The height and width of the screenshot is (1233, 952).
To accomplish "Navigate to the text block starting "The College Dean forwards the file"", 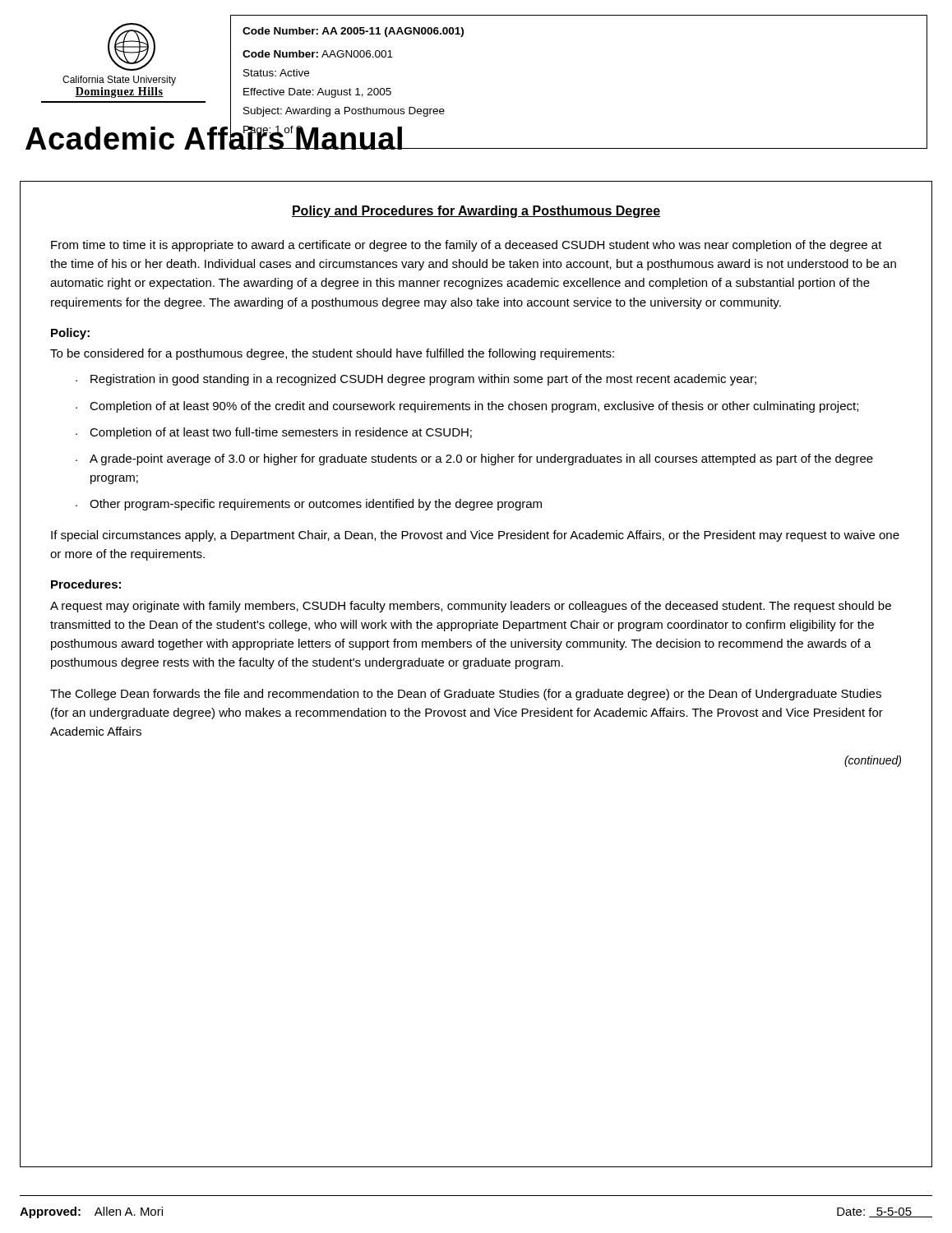I will point(476,712).
